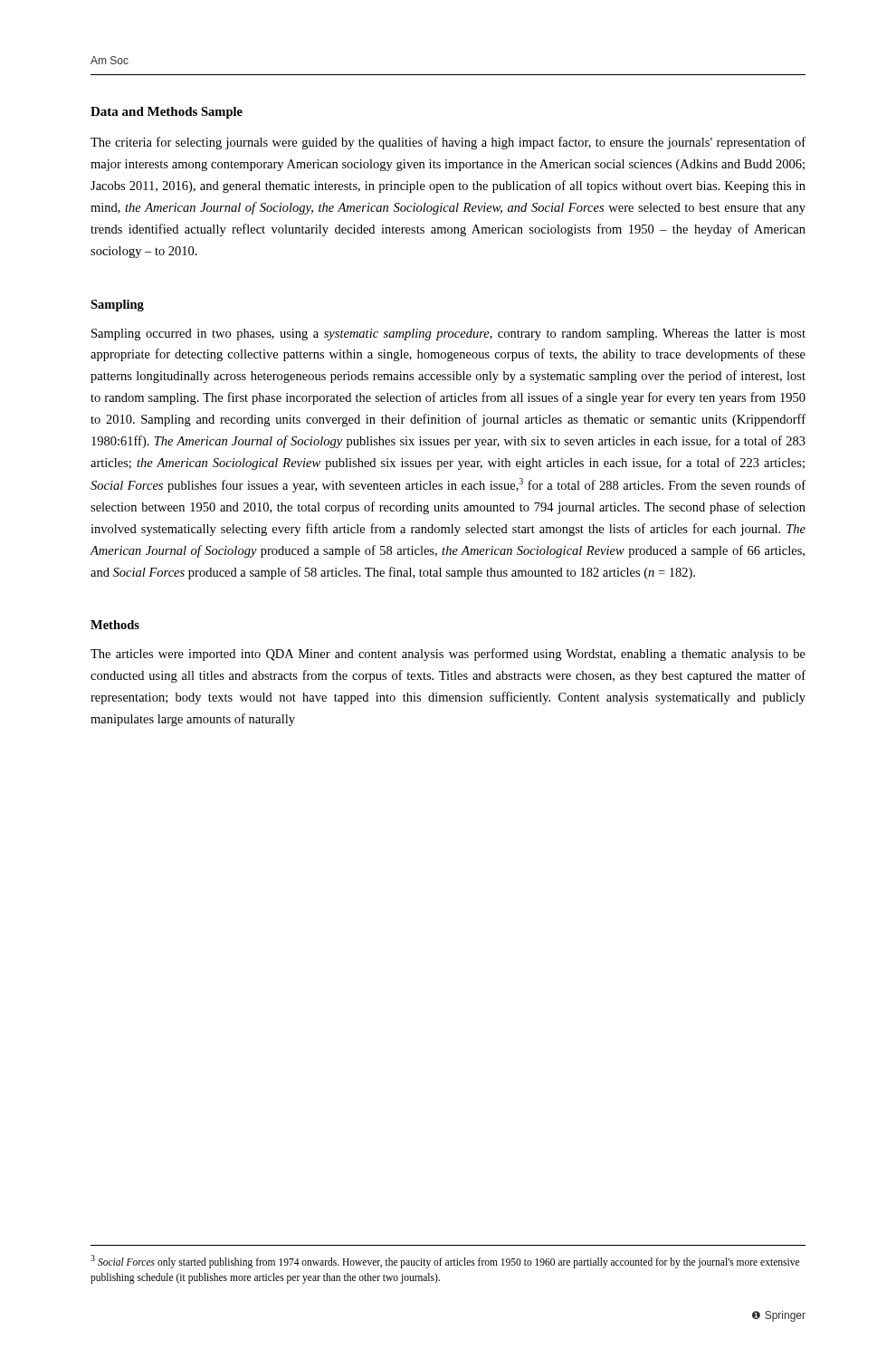Point to the block beginning "The articles were imported into QDA"
The image size is (896, 1358).
click(448, 687)
